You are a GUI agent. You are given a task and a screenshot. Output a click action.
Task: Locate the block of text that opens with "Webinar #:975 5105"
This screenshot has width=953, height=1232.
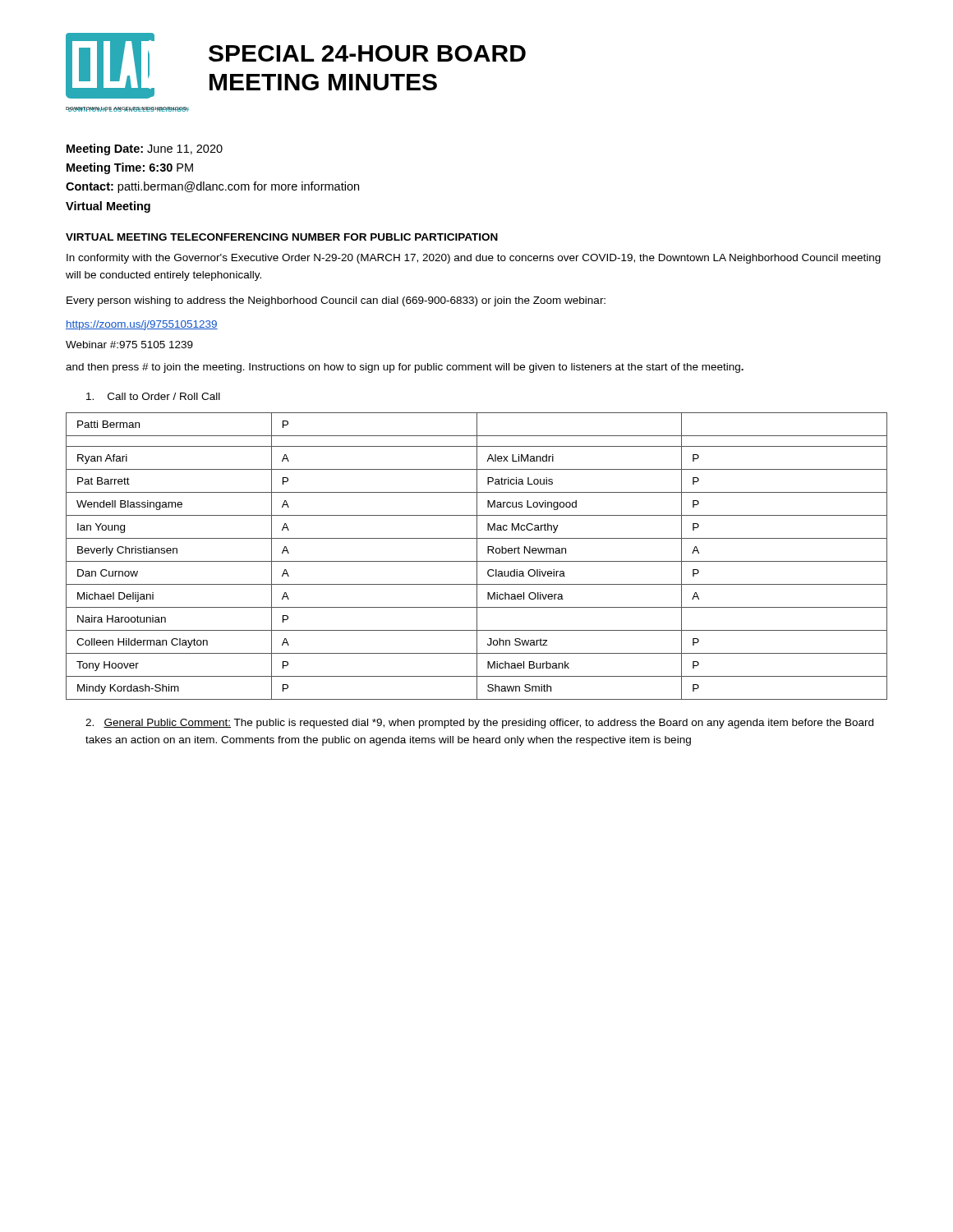(x=129, y=344)
